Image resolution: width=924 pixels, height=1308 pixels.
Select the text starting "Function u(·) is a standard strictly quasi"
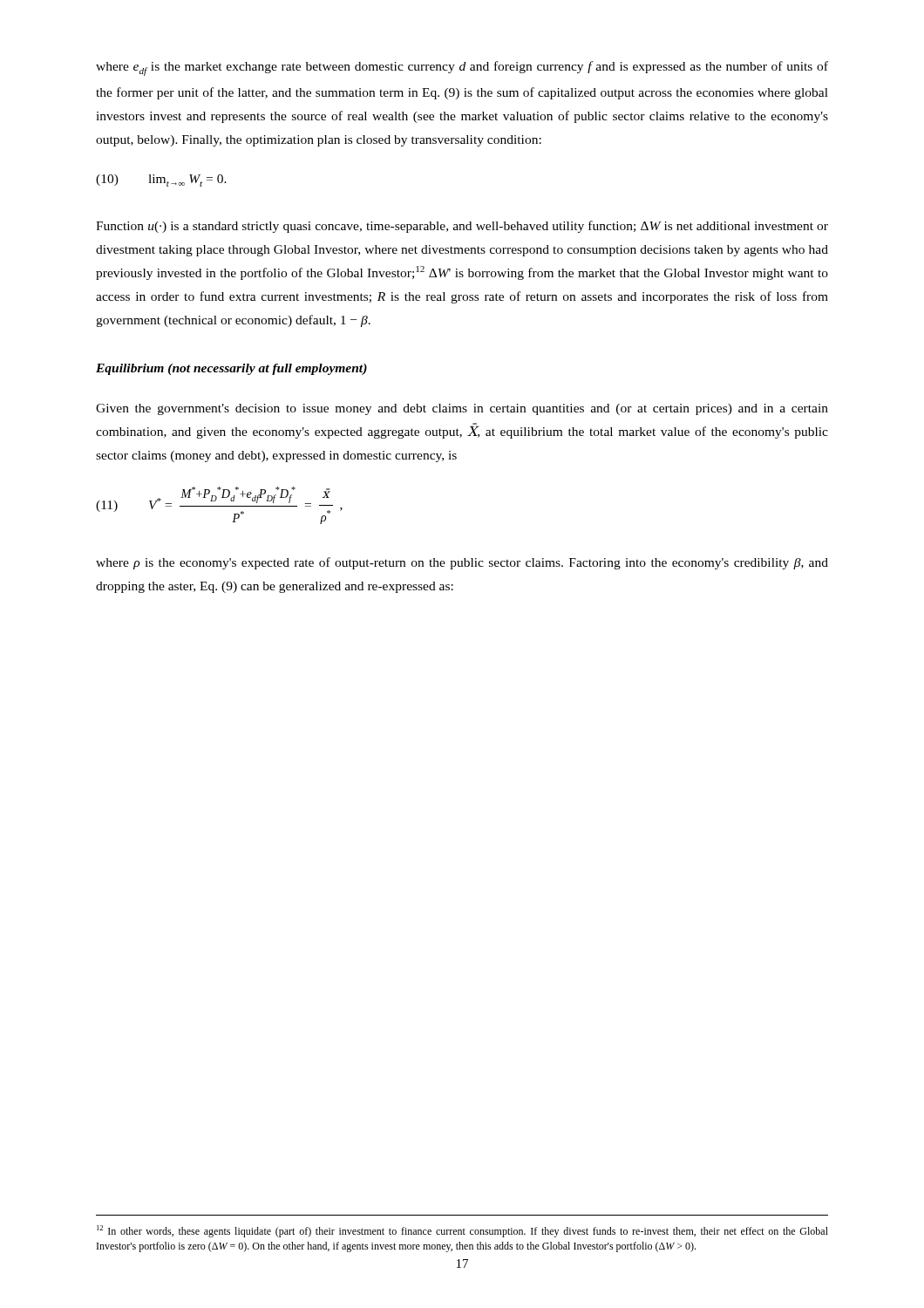tap(462, 273)
